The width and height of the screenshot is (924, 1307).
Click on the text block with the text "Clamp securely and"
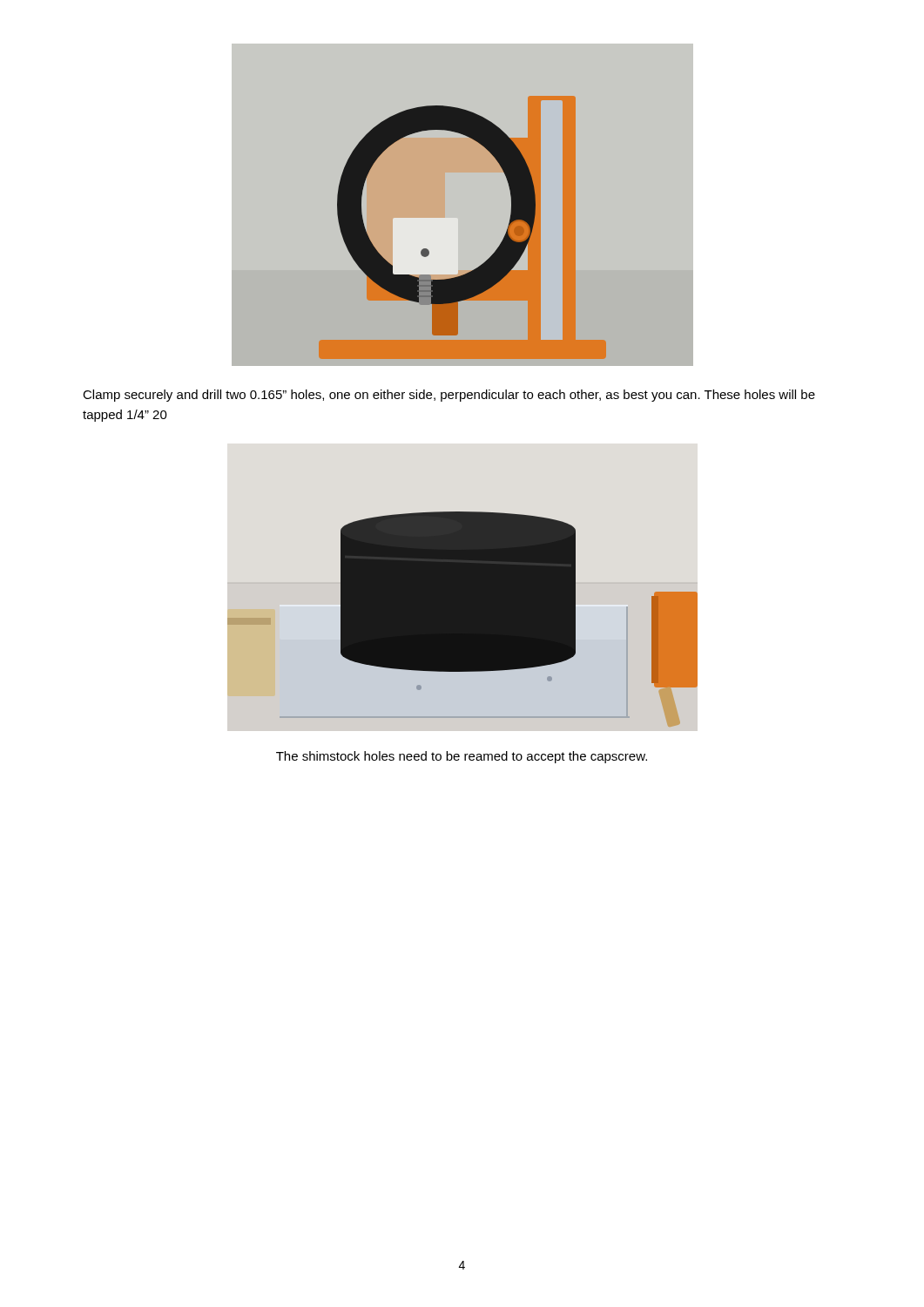tap(449, 404)
